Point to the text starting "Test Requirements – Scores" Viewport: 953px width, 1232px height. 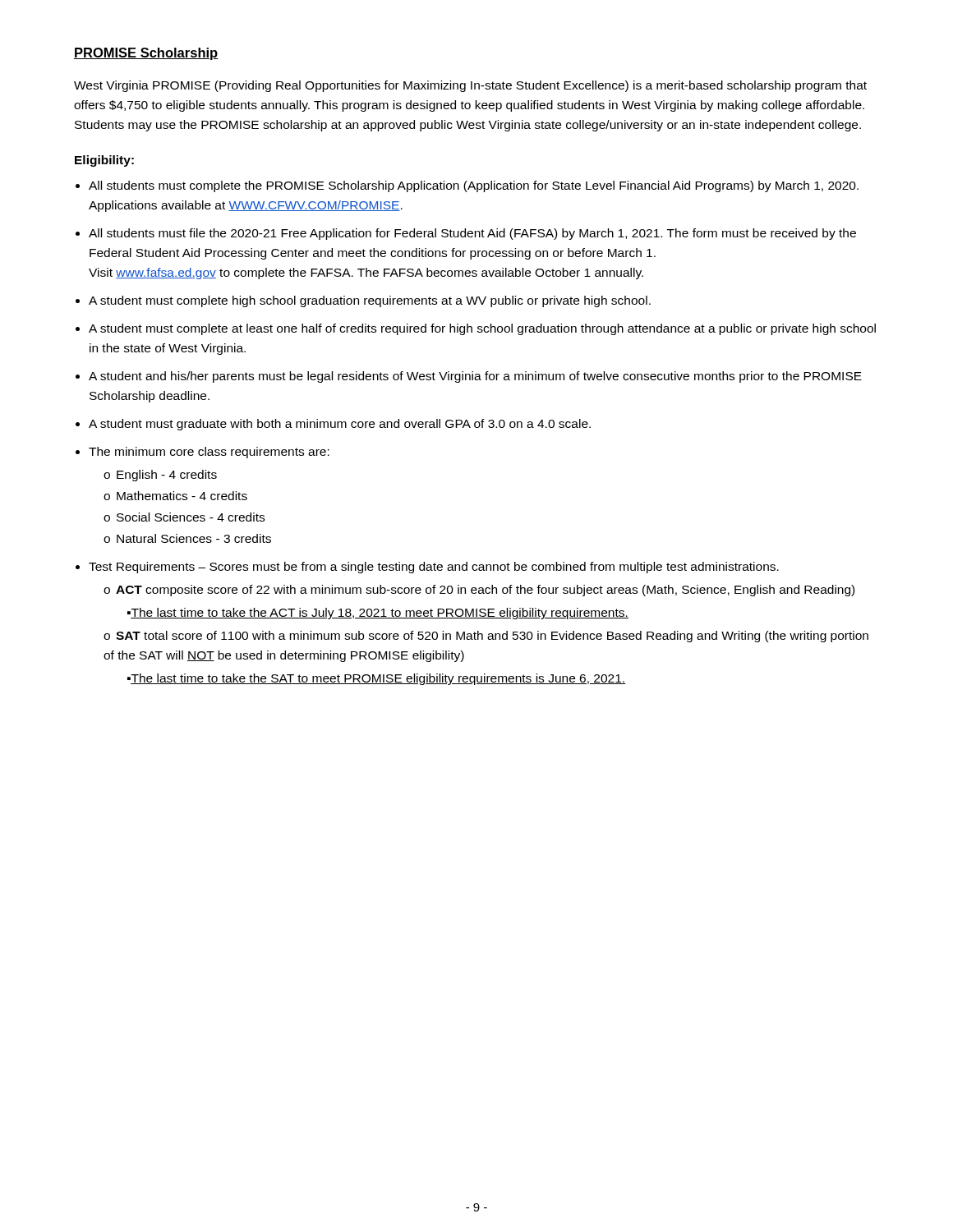coord(484,624)
